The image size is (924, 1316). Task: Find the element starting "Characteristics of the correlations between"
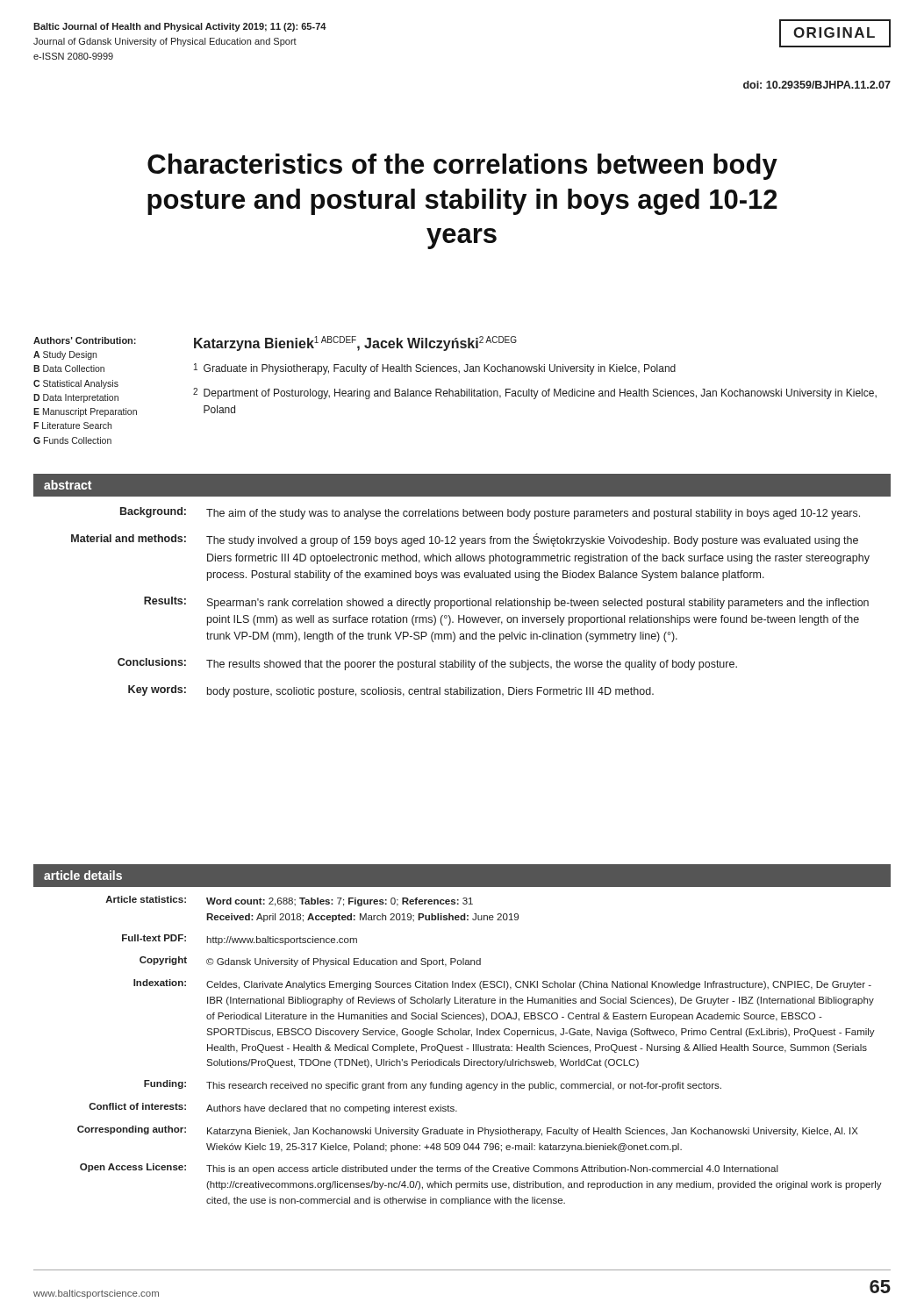462,200
